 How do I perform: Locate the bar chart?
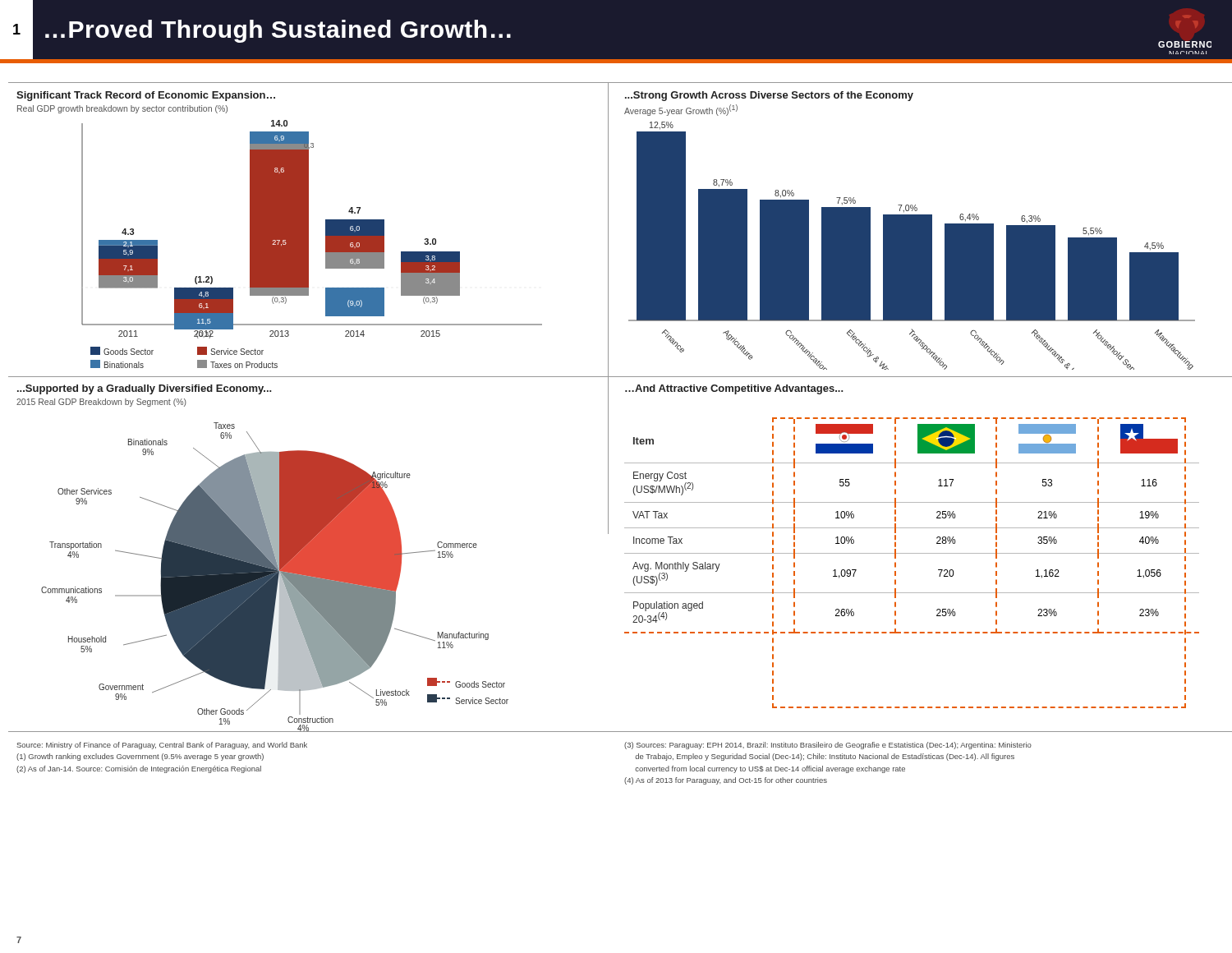(916, 242)
